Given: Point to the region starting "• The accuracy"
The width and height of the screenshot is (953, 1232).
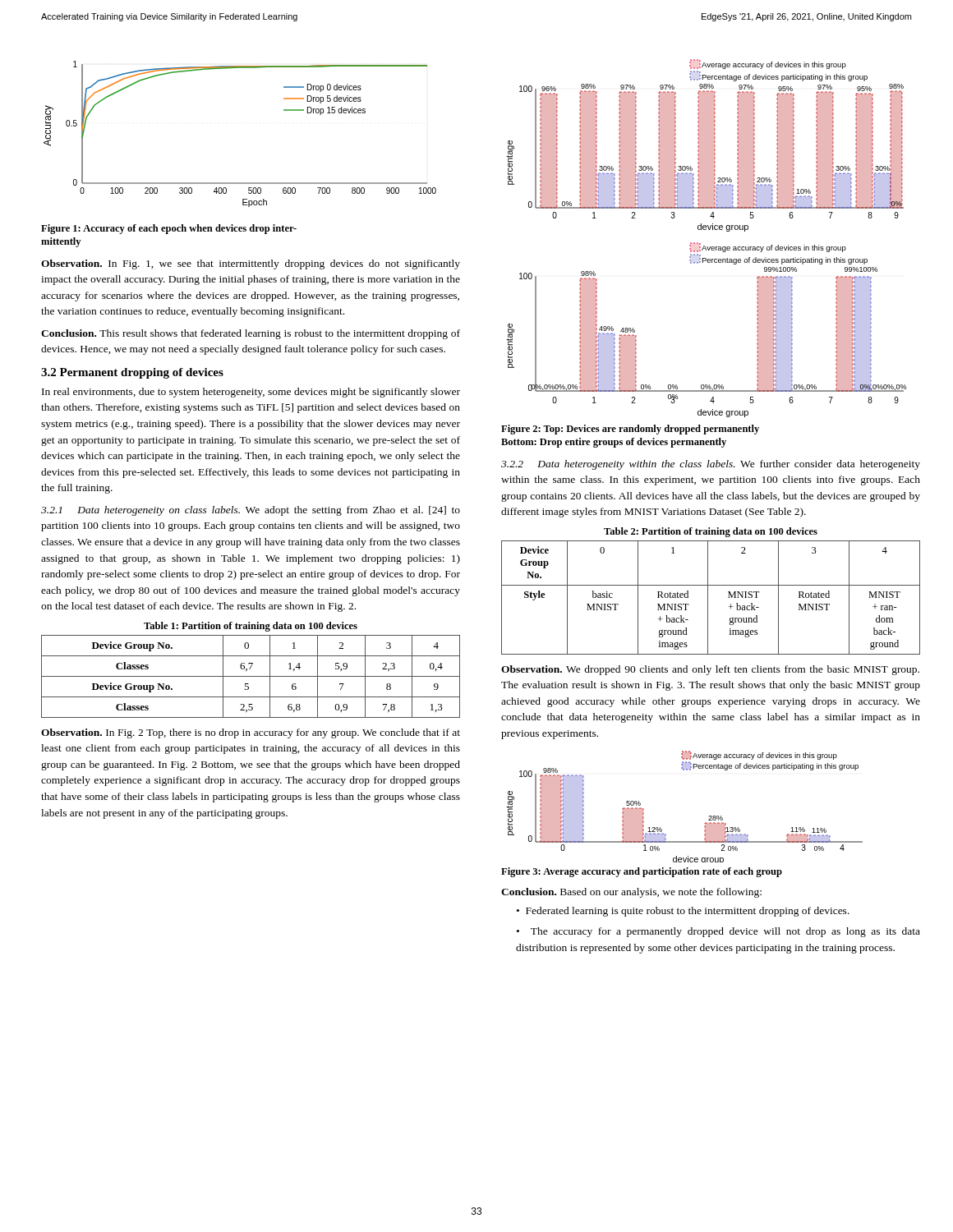Looking at the screenshot, I should click(x=718, y=939).
